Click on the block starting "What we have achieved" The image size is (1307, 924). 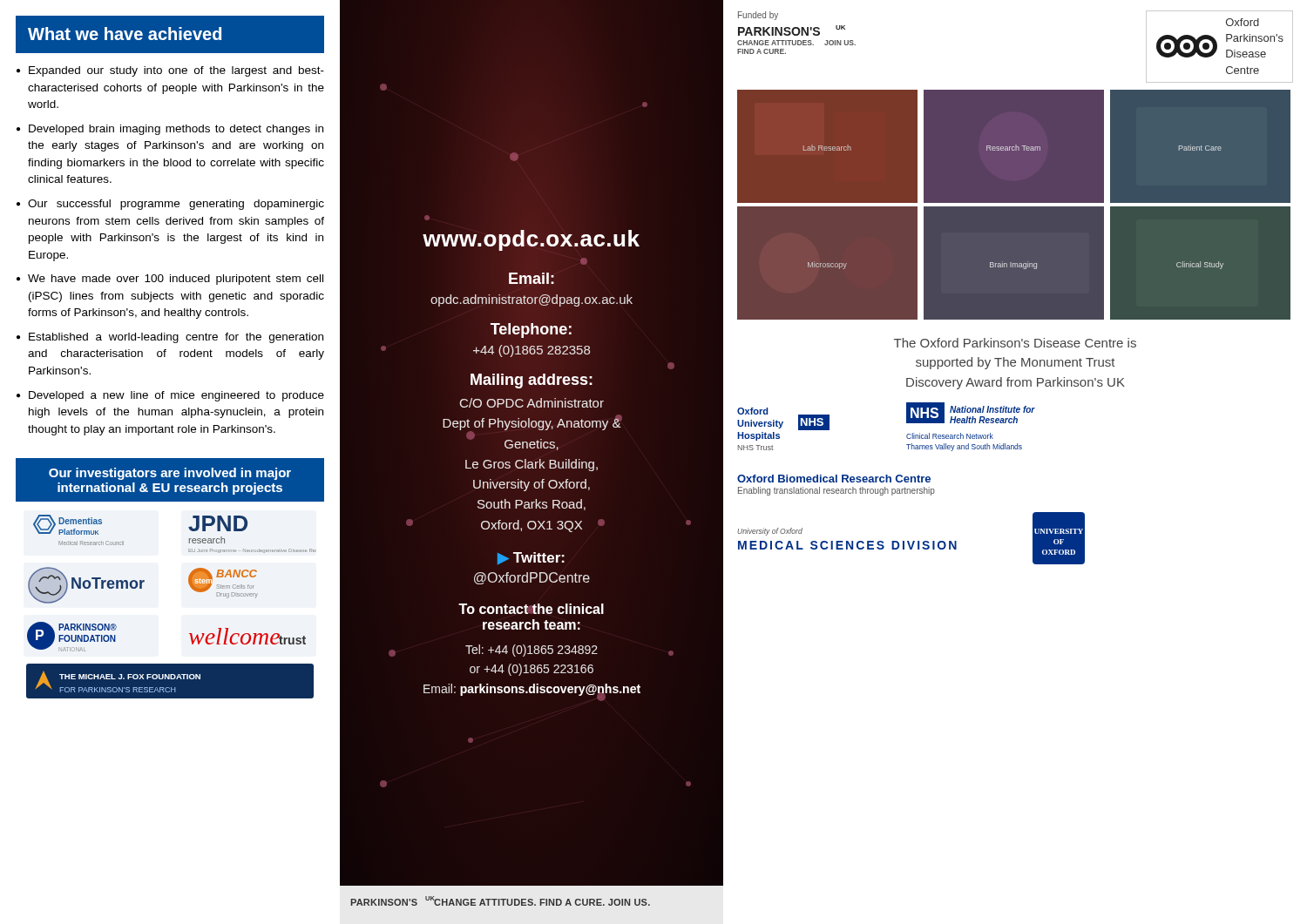125,34
